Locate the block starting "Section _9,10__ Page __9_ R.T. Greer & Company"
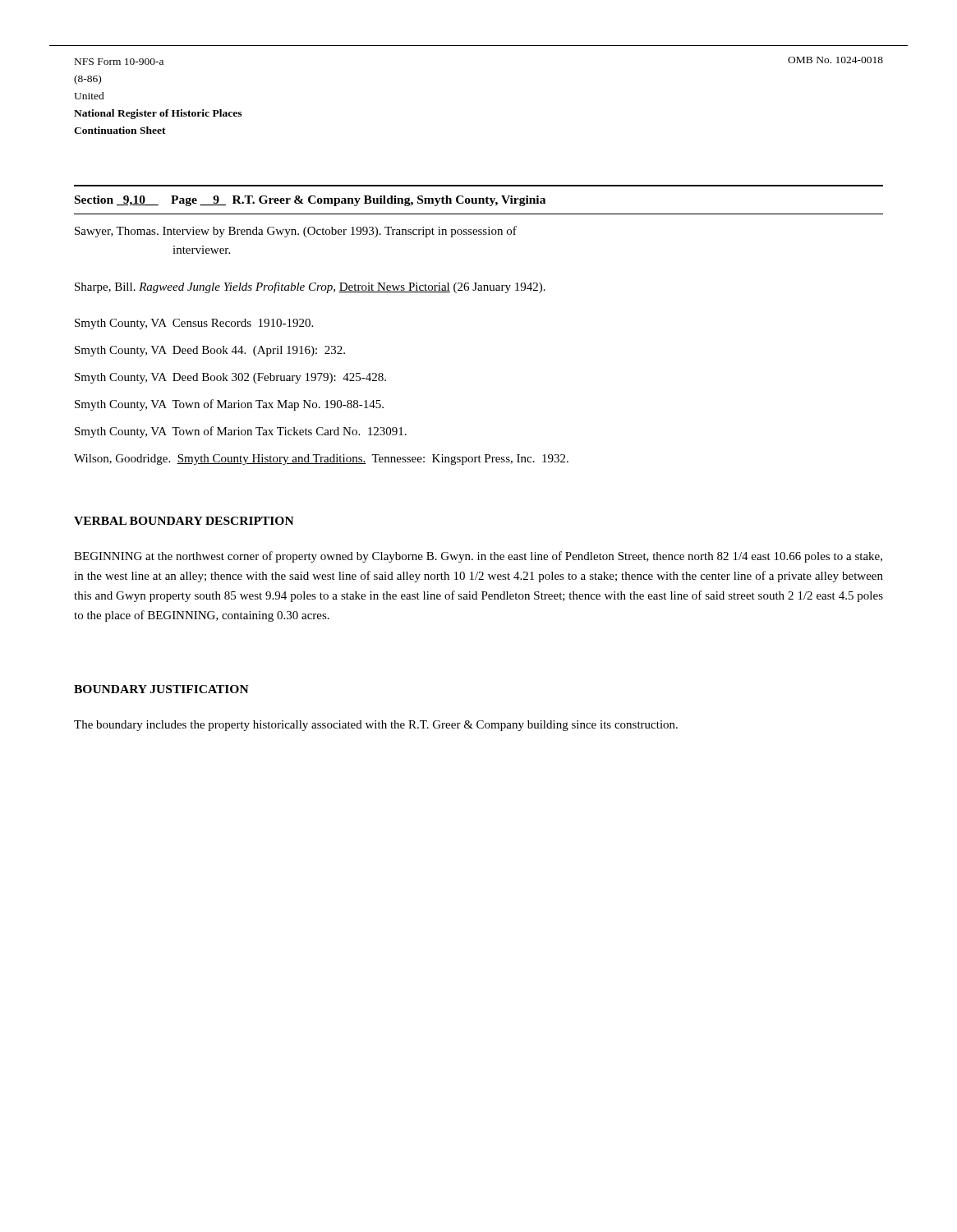 click(310, 199)
